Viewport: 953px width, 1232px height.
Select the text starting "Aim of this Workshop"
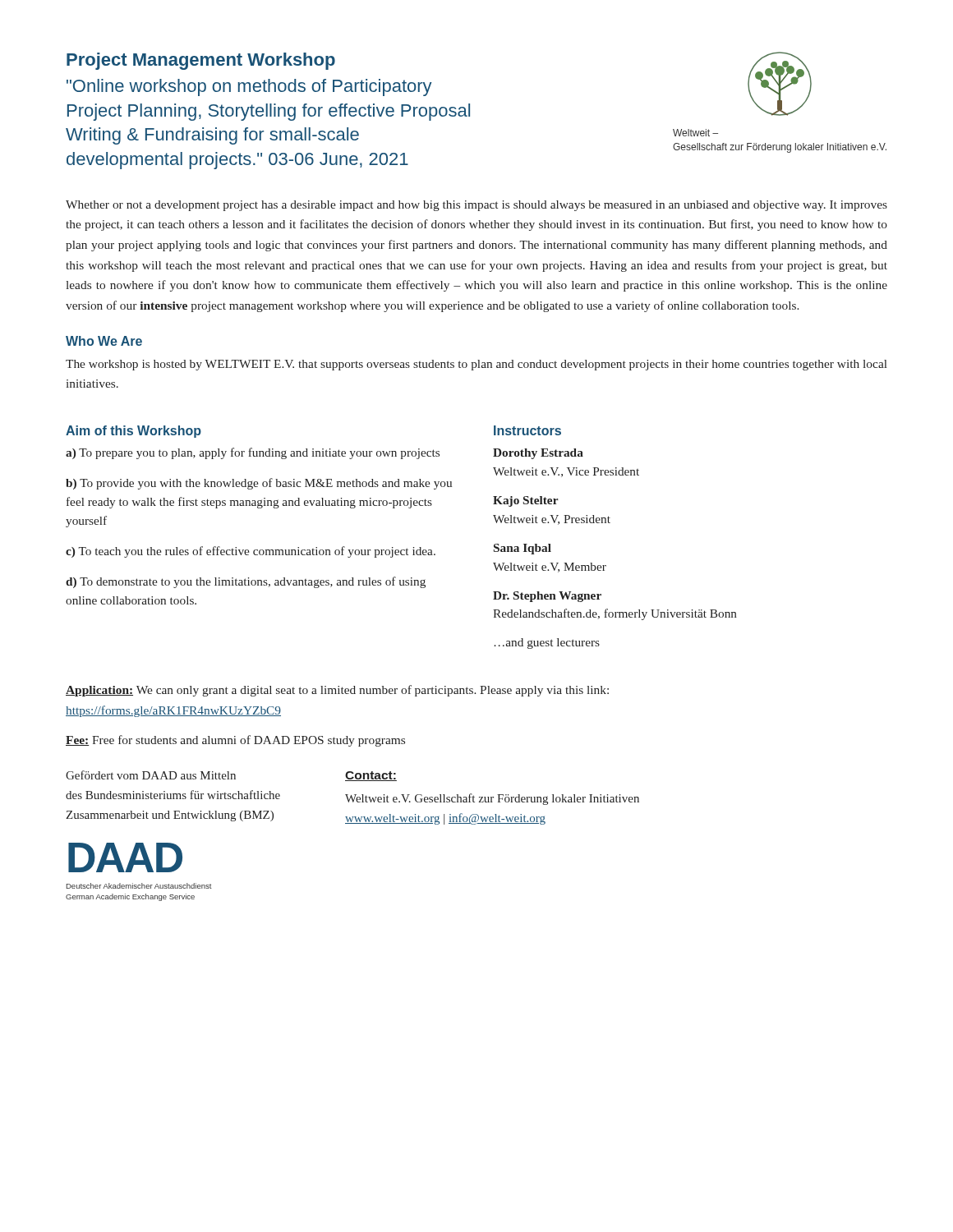click(x=134, y=431)
